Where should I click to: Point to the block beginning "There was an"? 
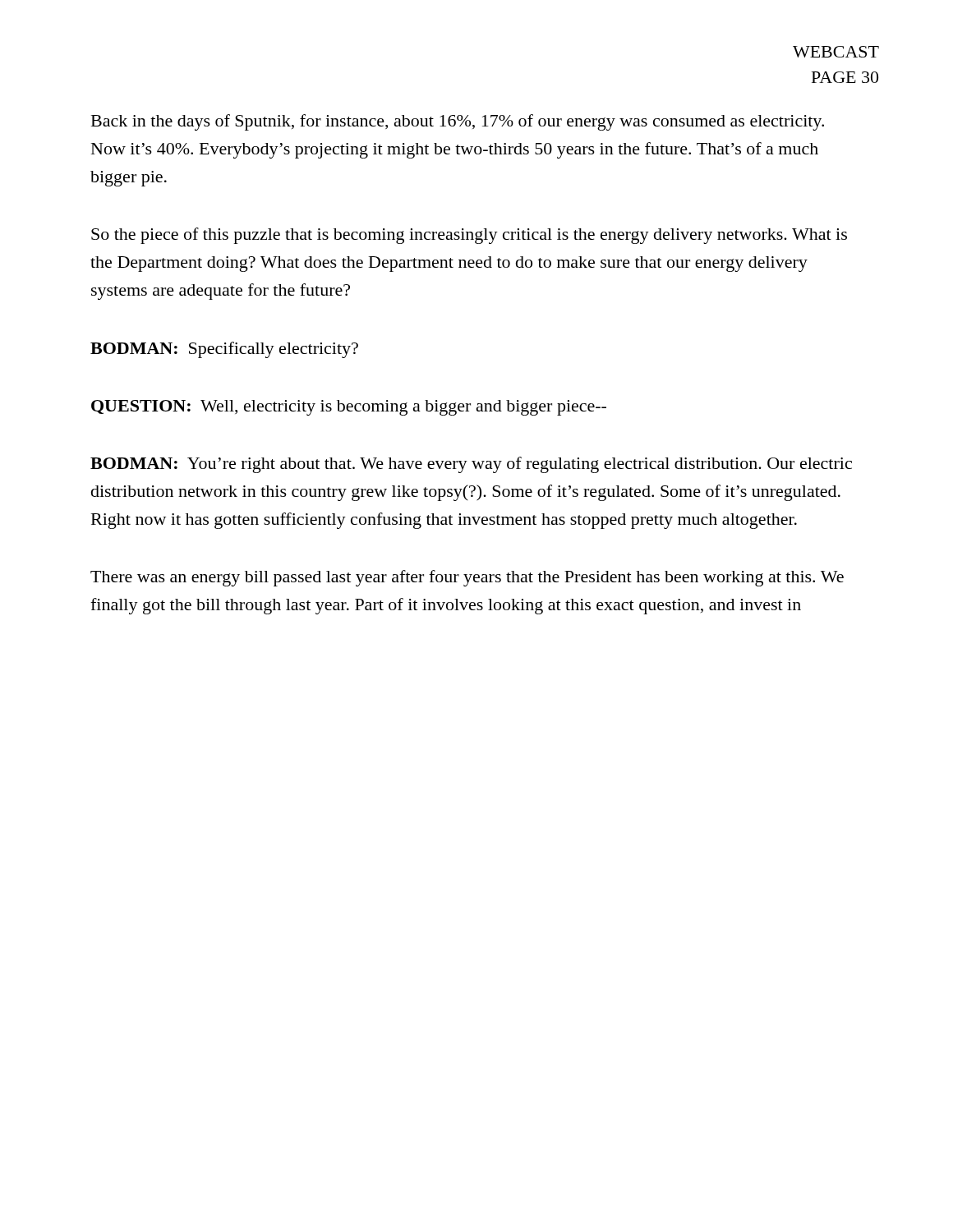467,590
